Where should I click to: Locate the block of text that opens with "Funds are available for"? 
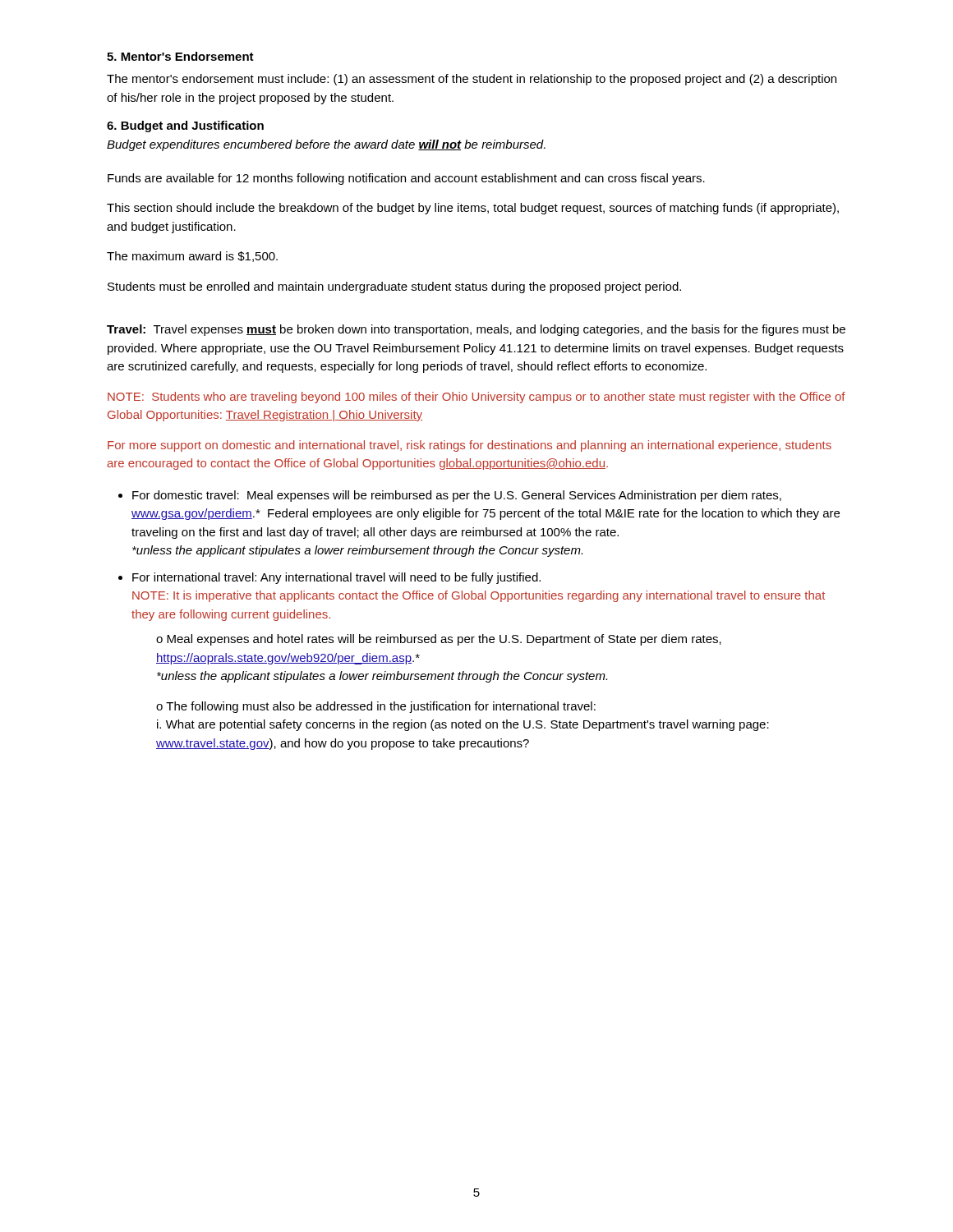tap(406, 177)
